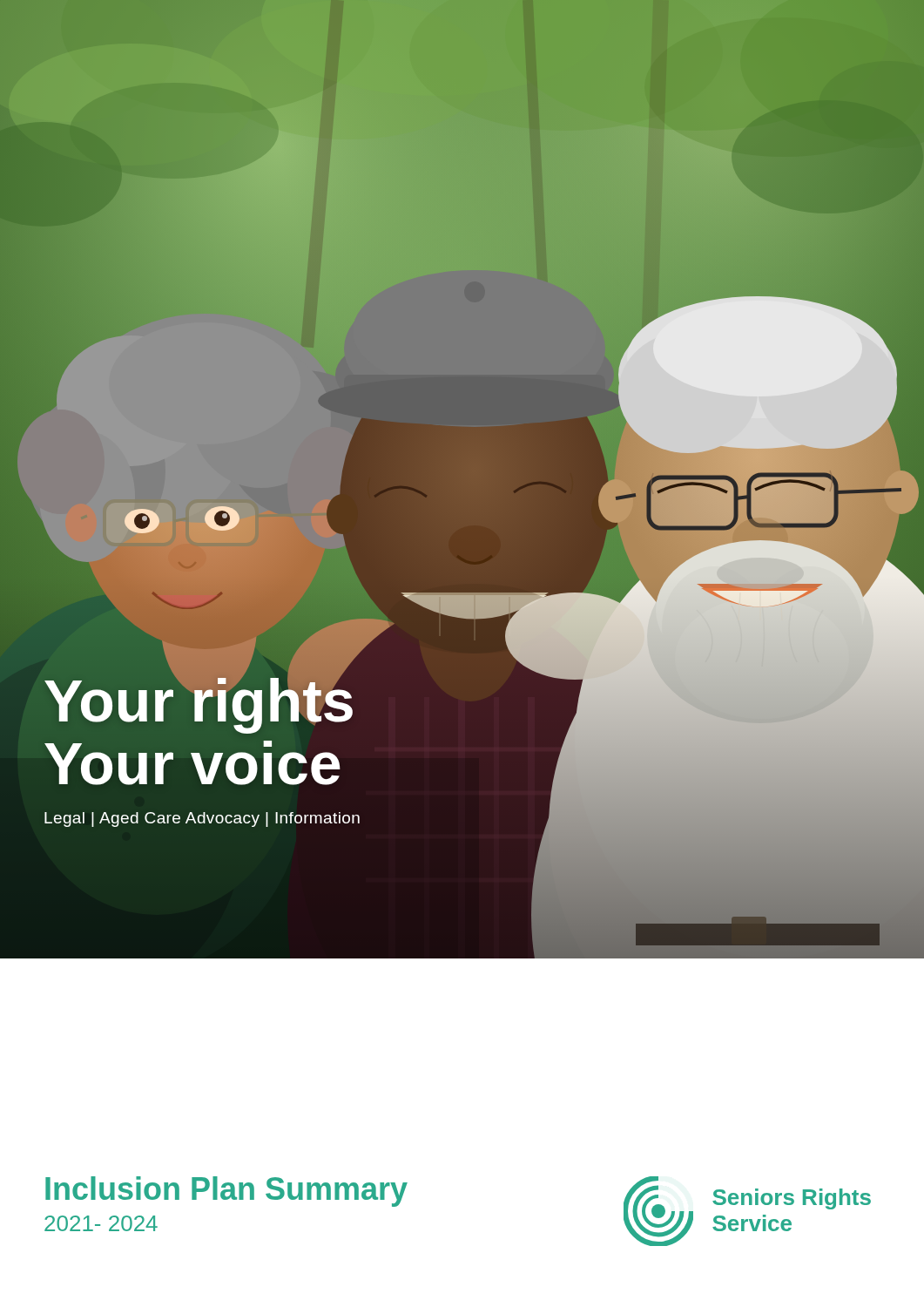Select the text with the text "Legal | Aged Care Advocacy | Information"
The height and width of the screenshot is (1307, 924).
[x=202, y=818]
